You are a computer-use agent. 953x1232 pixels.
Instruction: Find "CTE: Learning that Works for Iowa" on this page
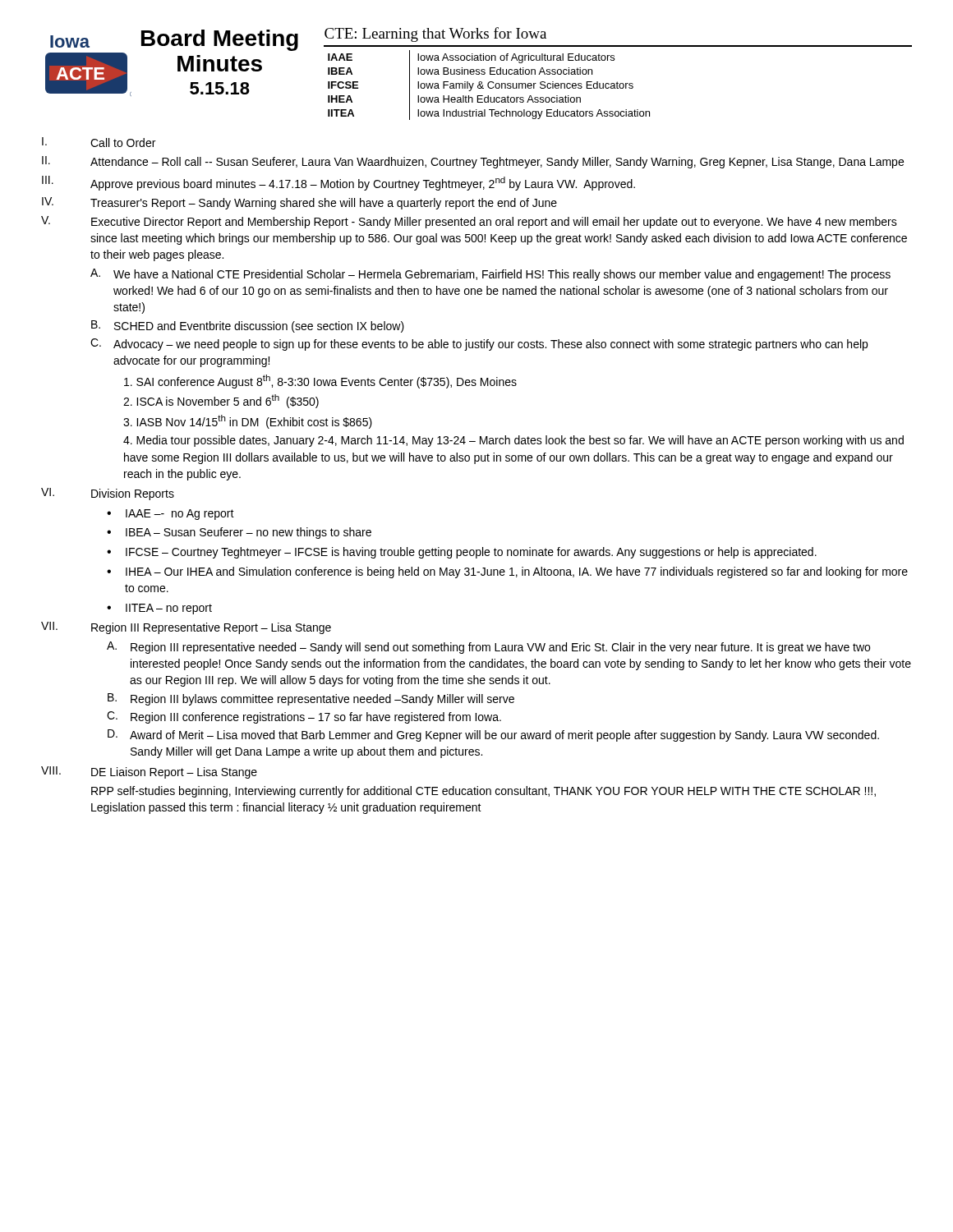click(x=435, y=33)
